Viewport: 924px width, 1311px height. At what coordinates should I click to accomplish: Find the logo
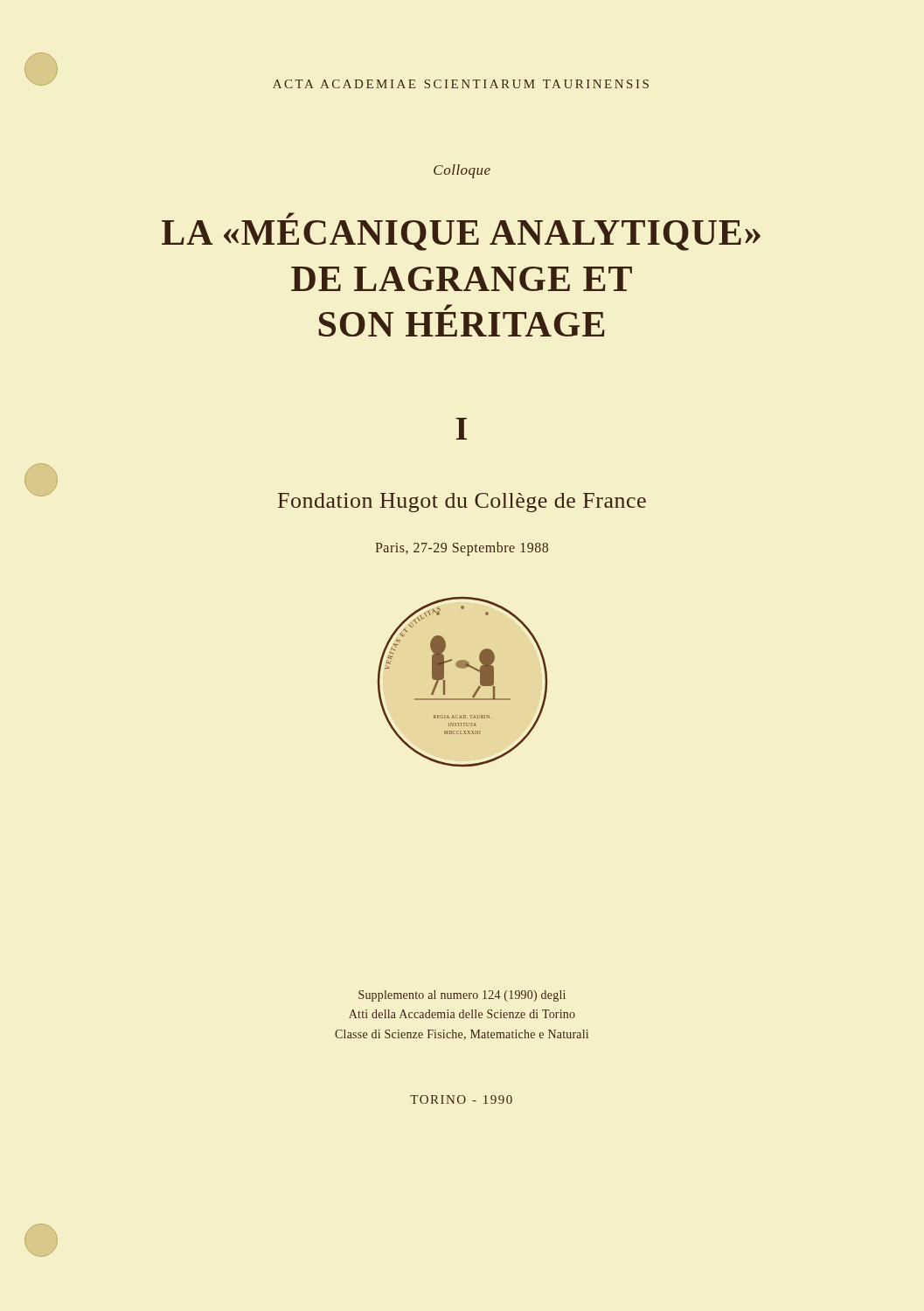462,683
